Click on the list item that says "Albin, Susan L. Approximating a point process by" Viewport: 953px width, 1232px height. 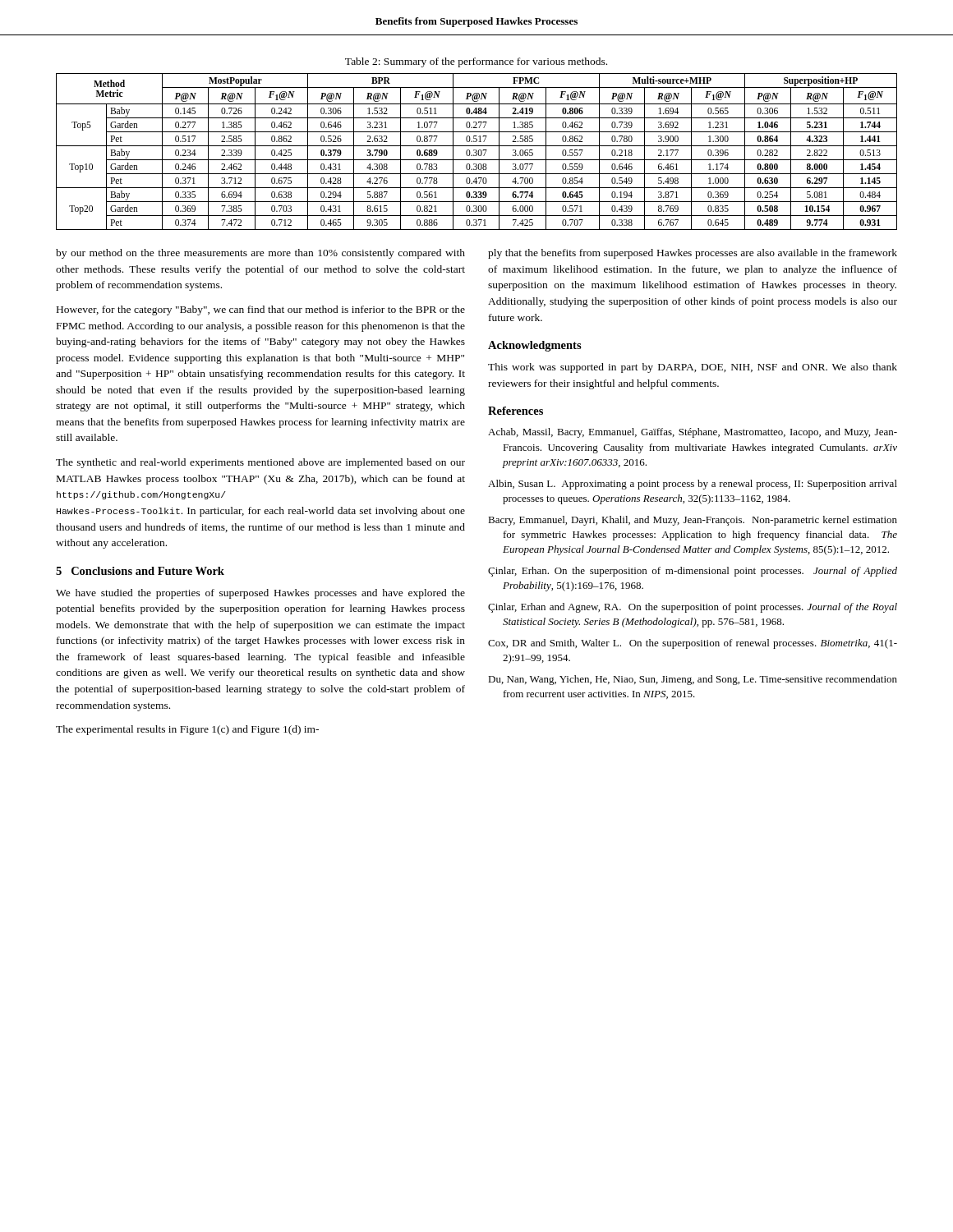pos(693,491)
